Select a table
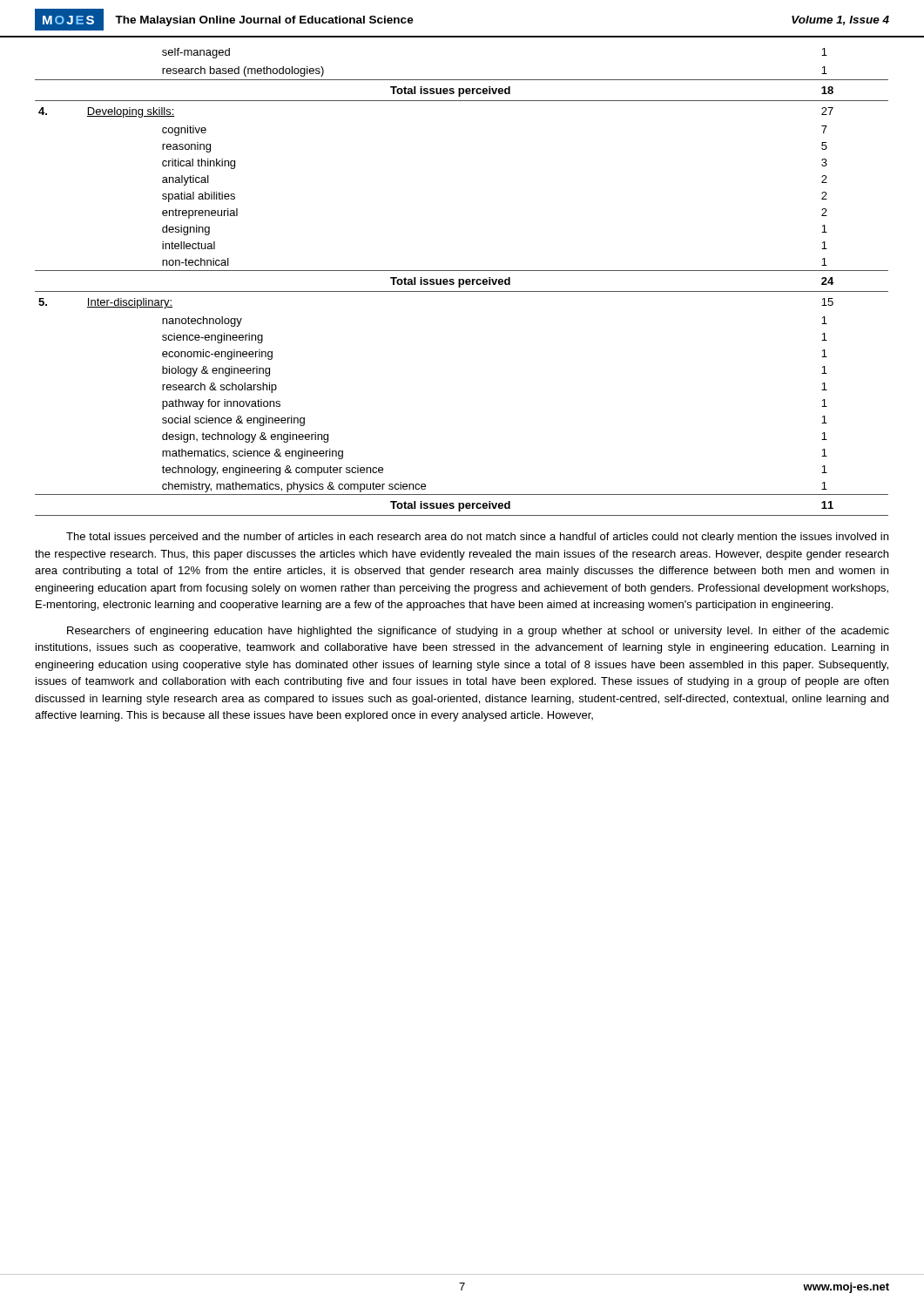924x1307 pixels. click(462, 279)
